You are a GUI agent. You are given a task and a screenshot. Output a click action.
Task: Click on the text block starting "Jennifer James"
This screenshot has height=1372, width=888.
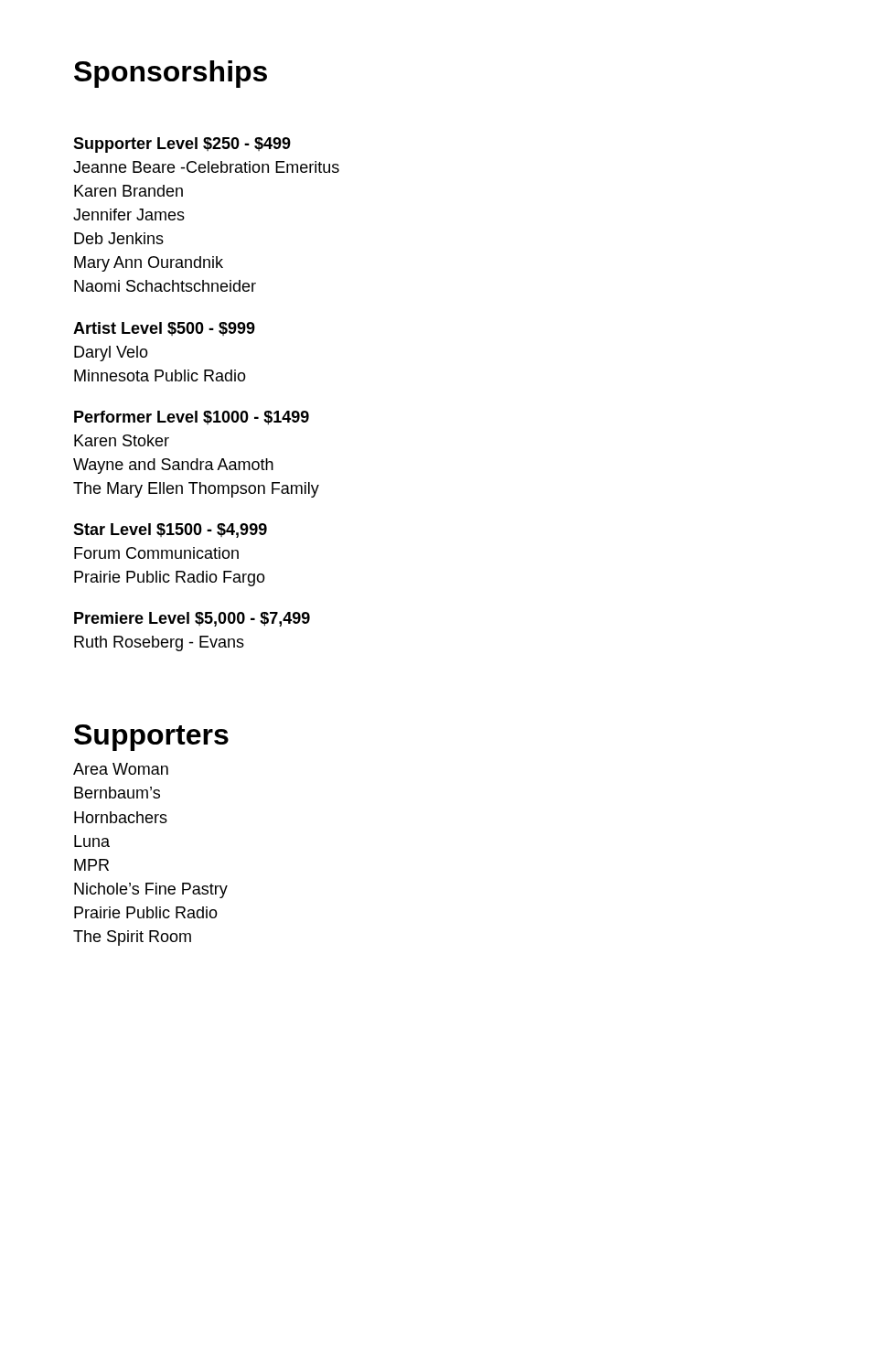129,215
